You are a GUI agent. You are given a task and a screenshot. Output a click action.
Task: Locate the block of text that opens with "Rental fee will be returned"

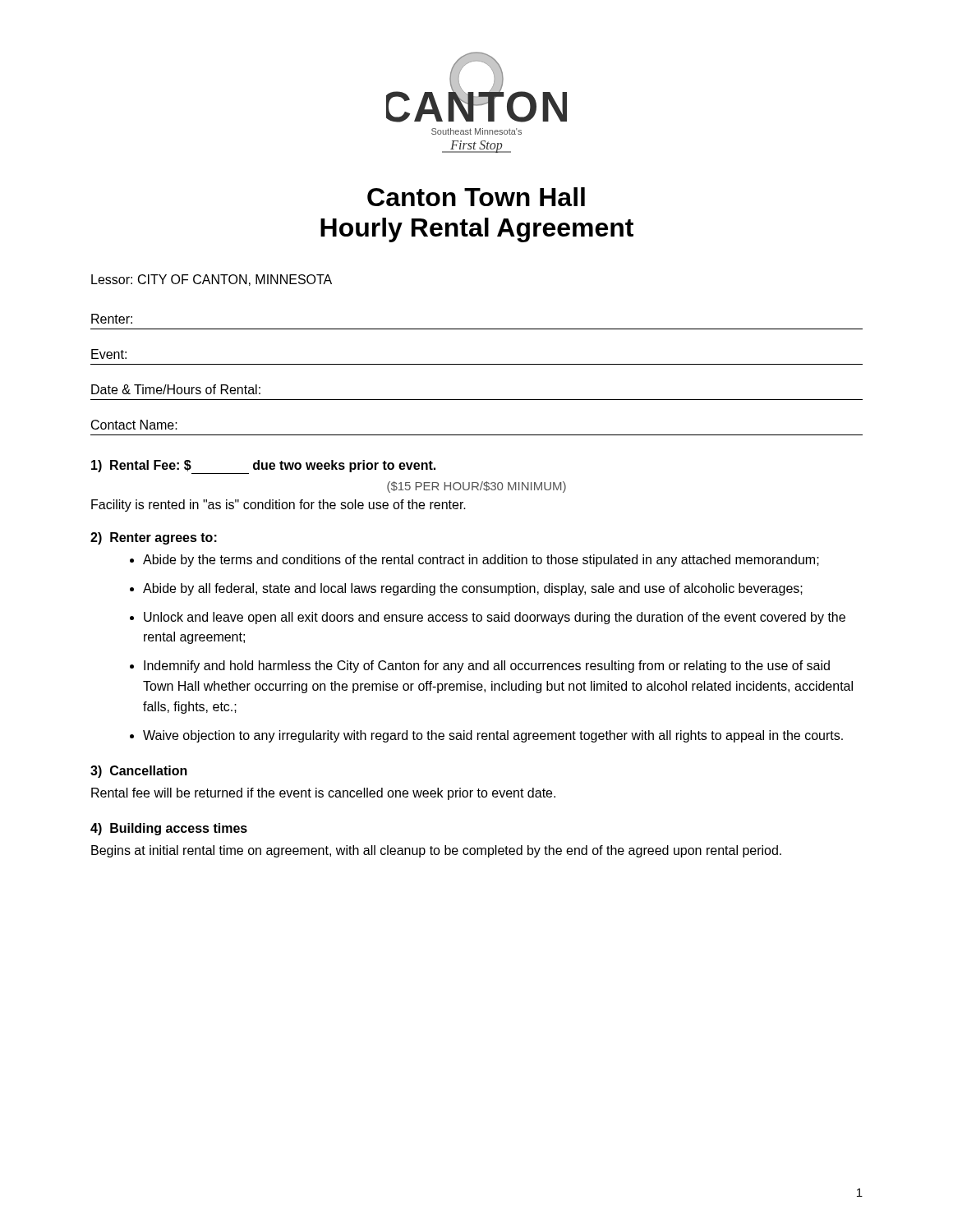[323, 793]
